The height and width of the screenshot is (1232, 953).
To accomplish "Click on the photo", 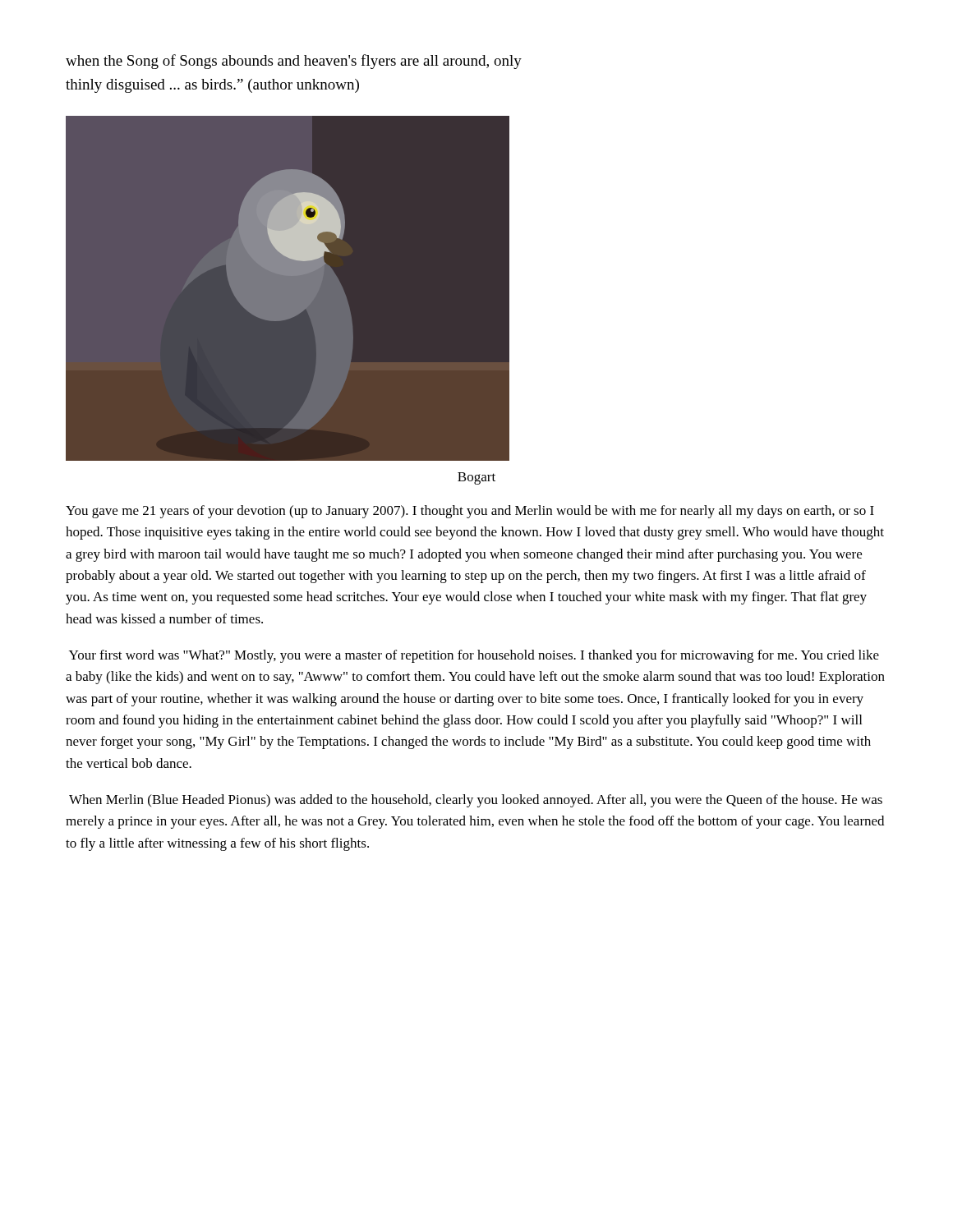I will coord(288,288).
